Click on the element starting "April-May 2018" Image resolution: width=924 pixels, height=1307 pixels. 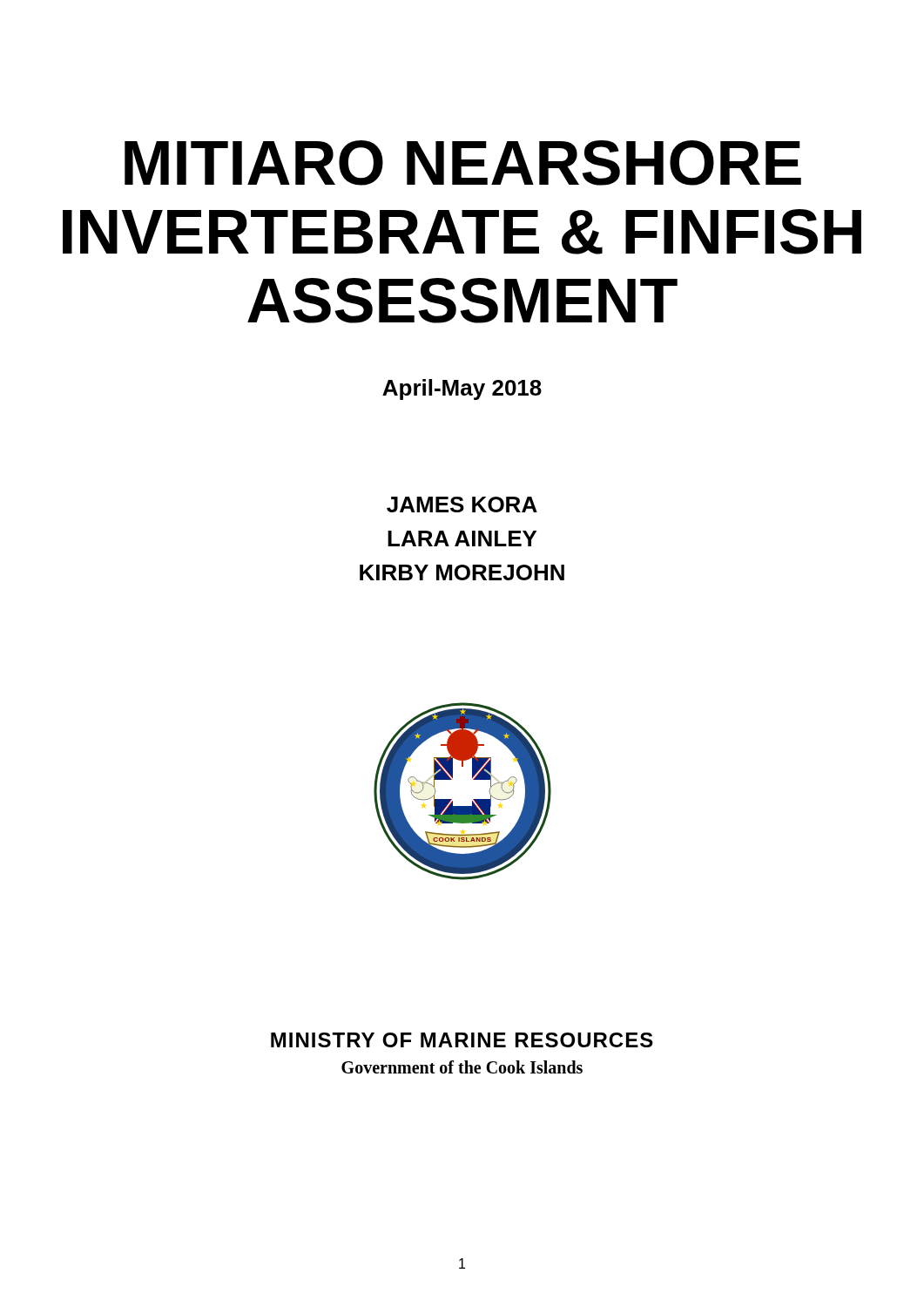[462, 388]
